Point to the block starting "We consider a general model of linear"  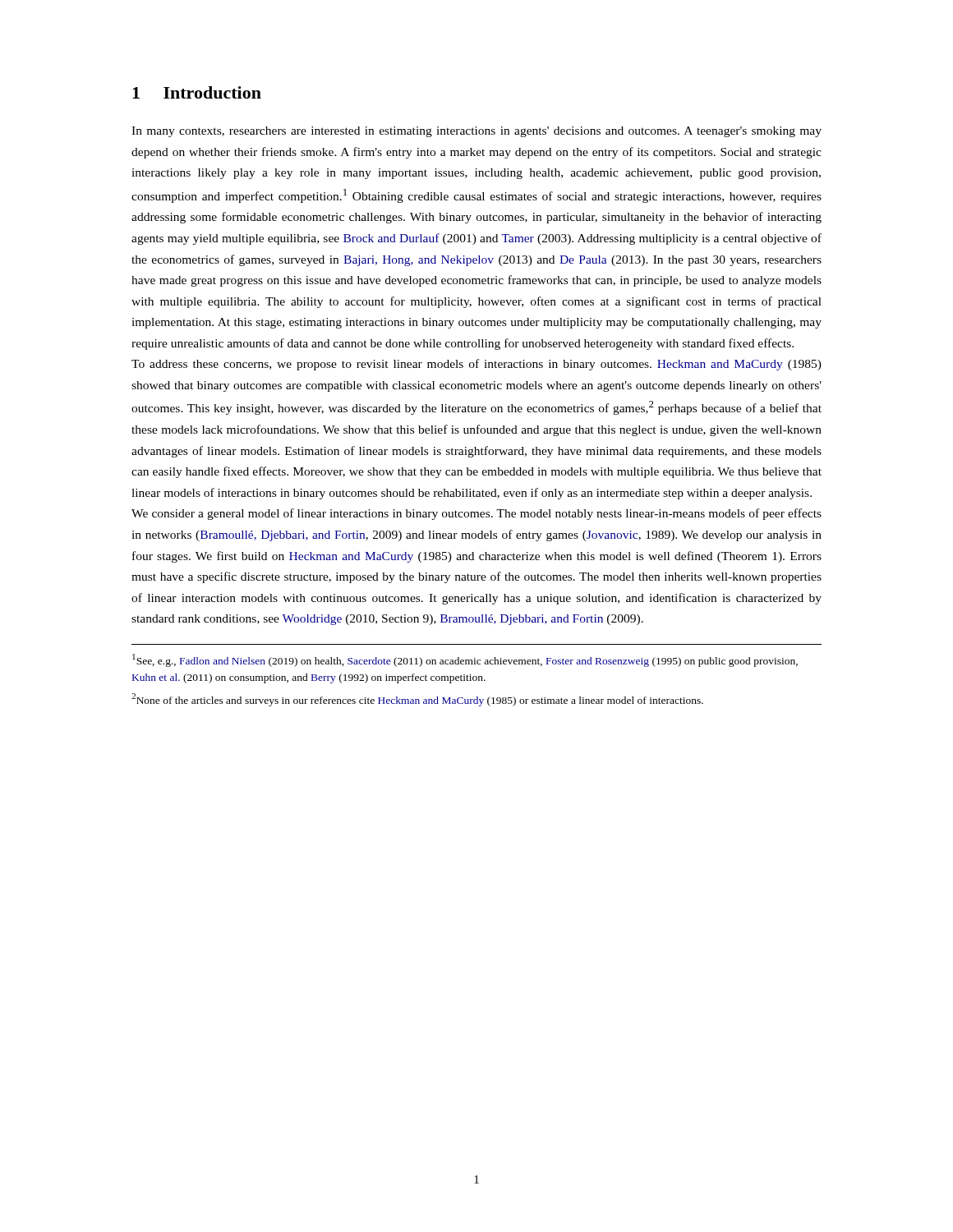(476, 566)
